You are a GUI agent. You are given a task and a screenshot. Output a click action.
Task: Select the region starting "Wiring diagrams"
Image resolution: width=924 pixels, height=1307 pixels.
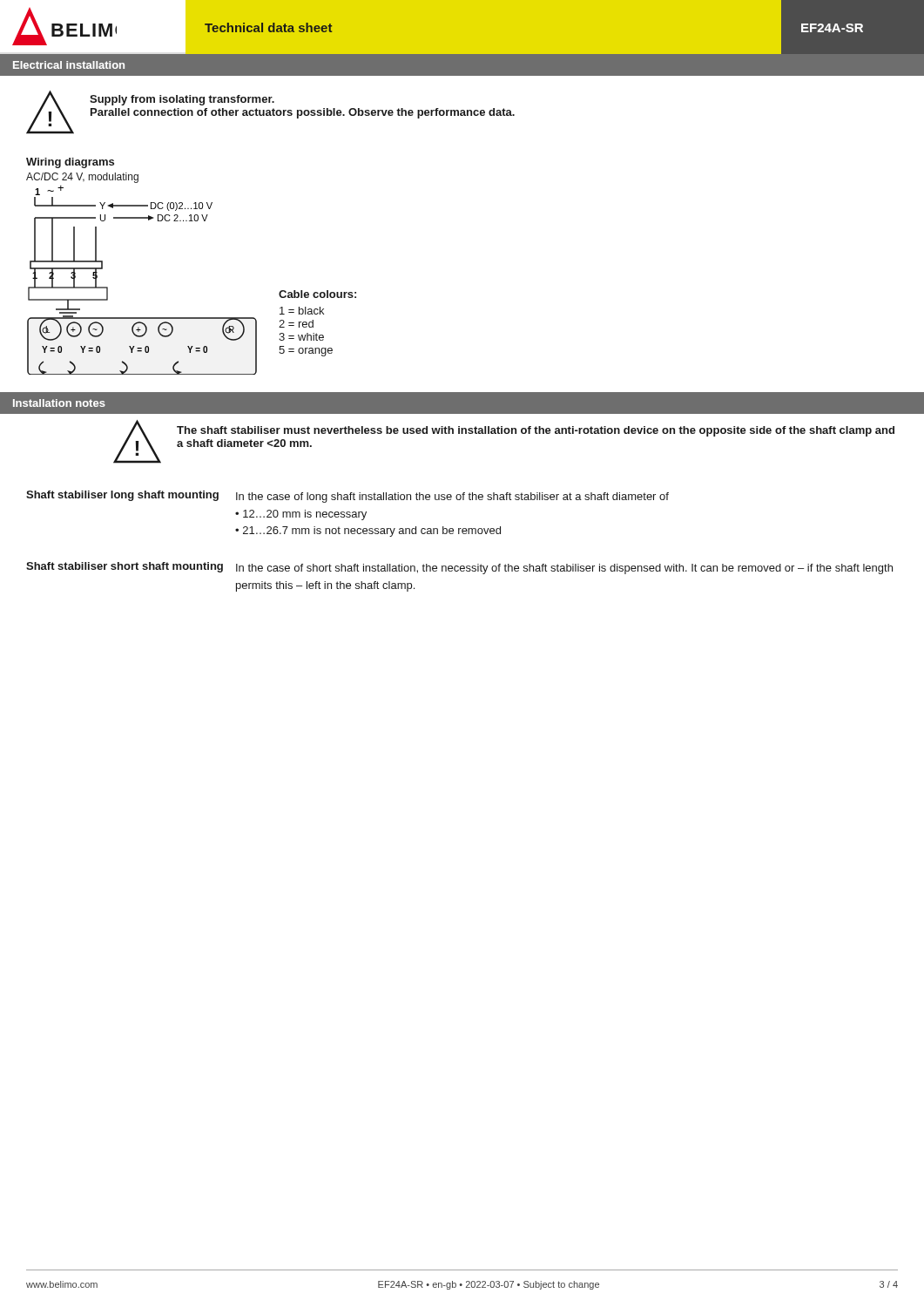click(70, 162)
